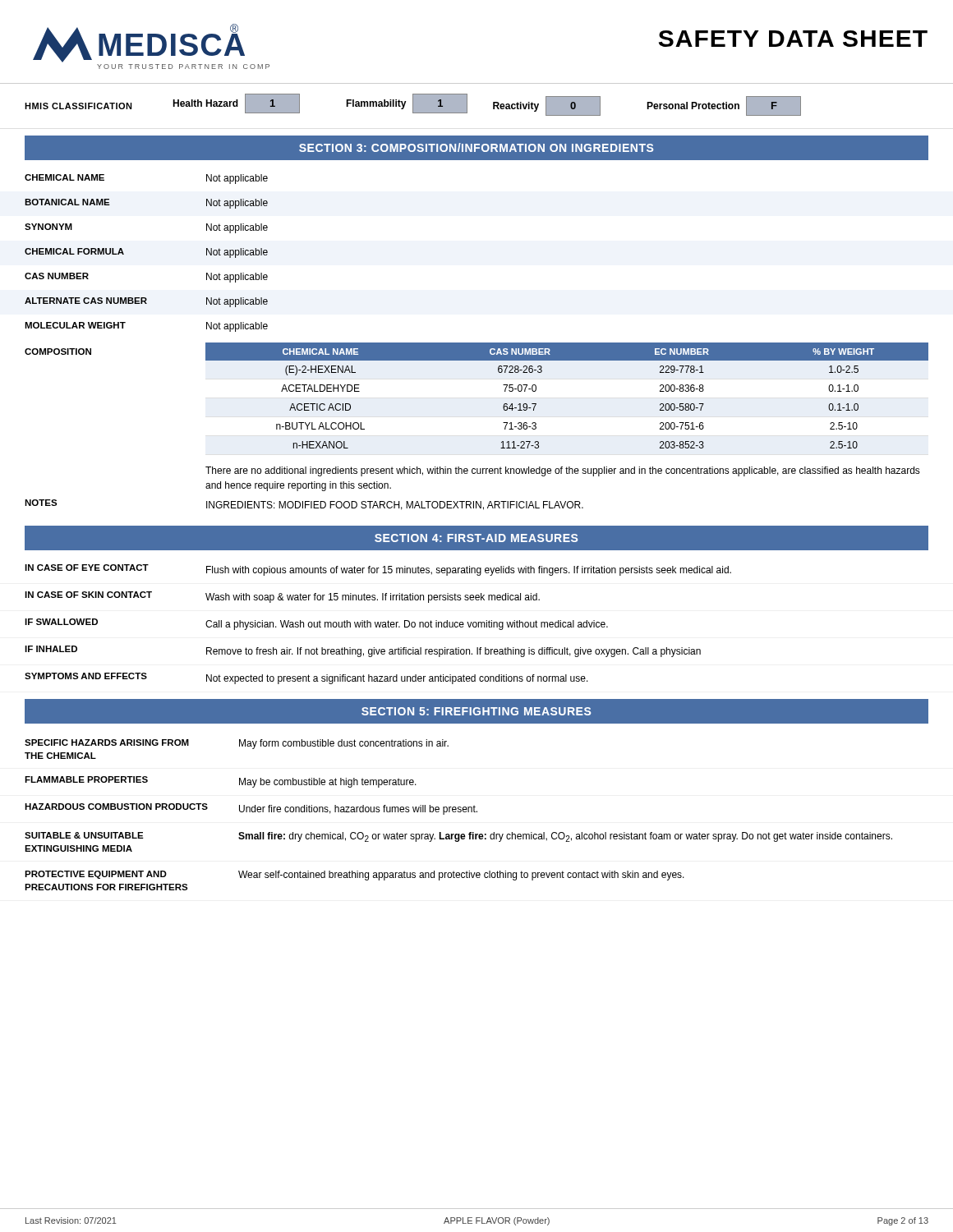Screen dimensions: 1232x953
Task: Select the block starting "Not expected to present"
Action: (x=397, y=678)
